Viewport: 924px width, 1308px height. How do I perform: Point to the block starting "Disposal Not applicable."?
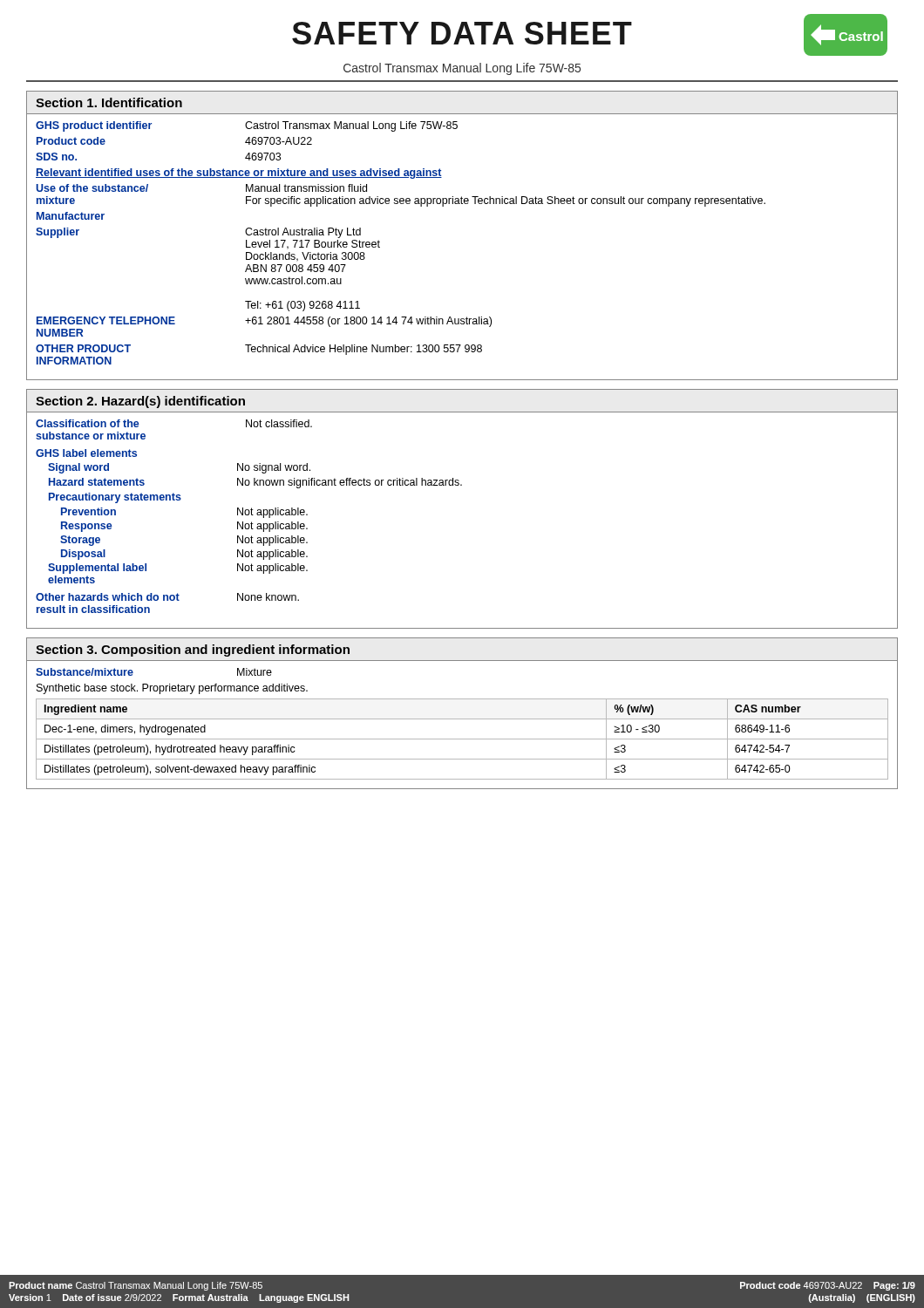click(x=83, y=554)
